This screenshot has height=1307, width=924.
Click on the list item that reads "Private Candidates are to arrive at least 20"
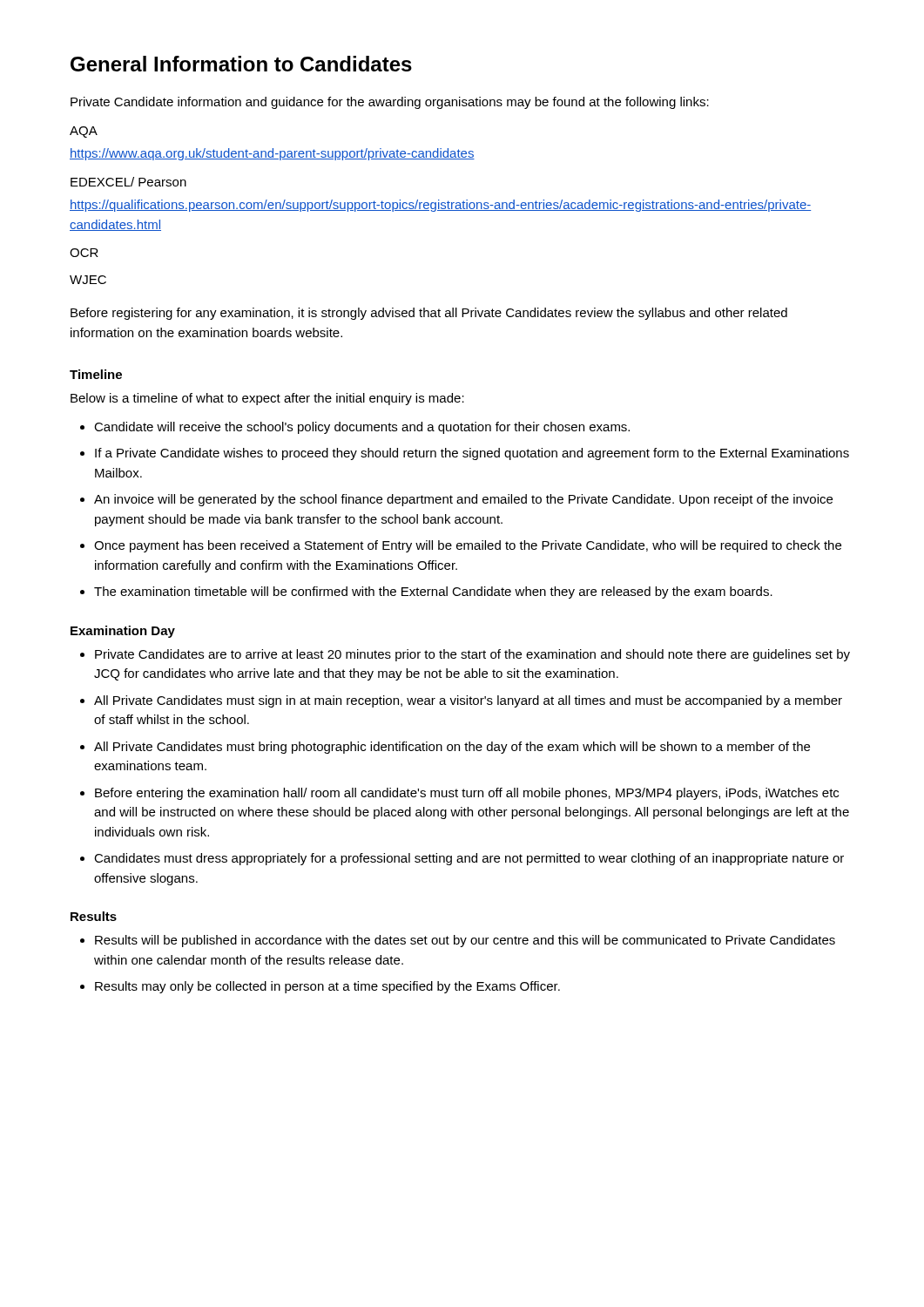[472, 663]
